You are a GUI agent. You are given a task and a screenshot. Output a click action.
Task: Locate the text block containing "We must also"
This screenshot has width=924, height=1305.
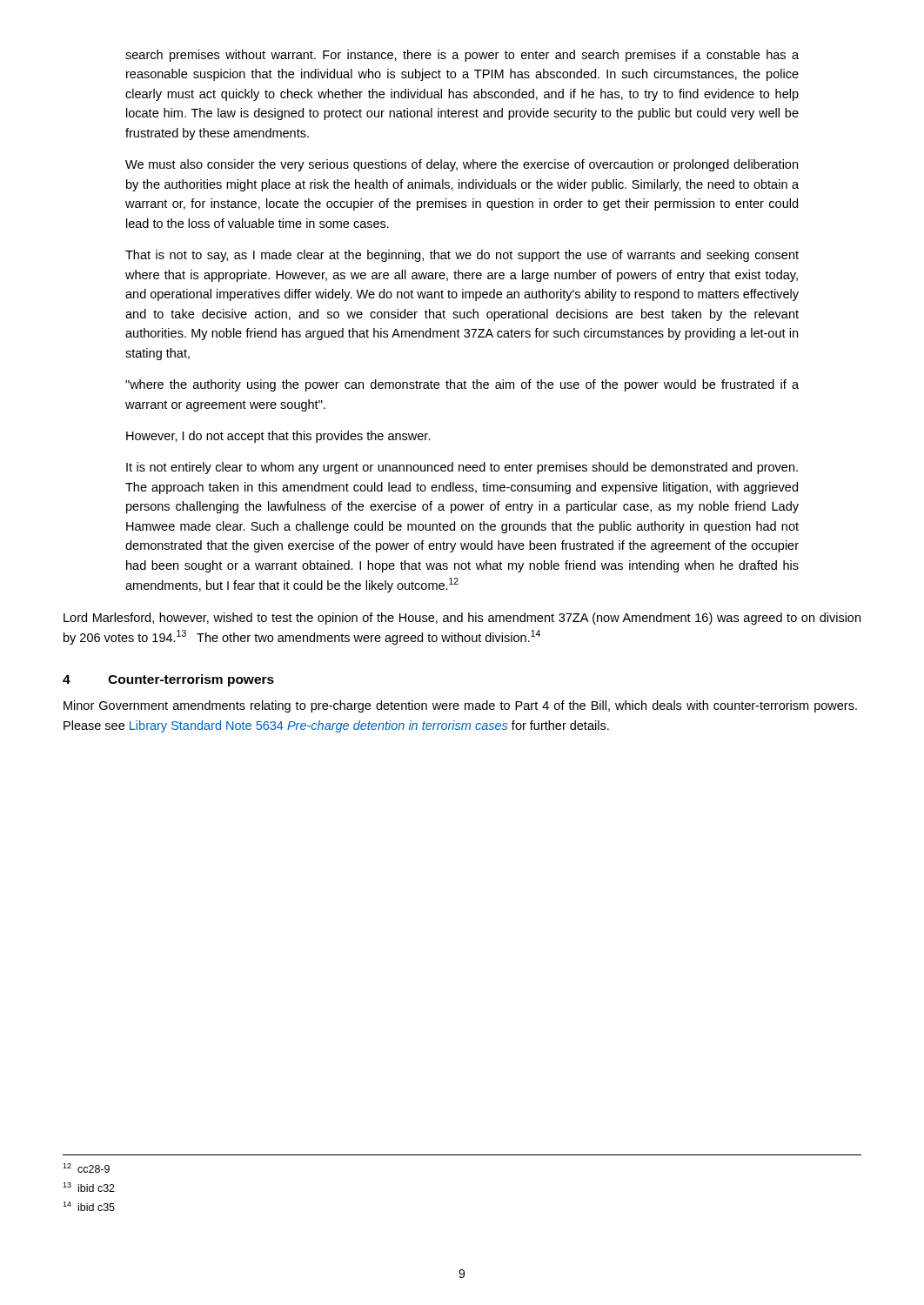click(462, 194)
